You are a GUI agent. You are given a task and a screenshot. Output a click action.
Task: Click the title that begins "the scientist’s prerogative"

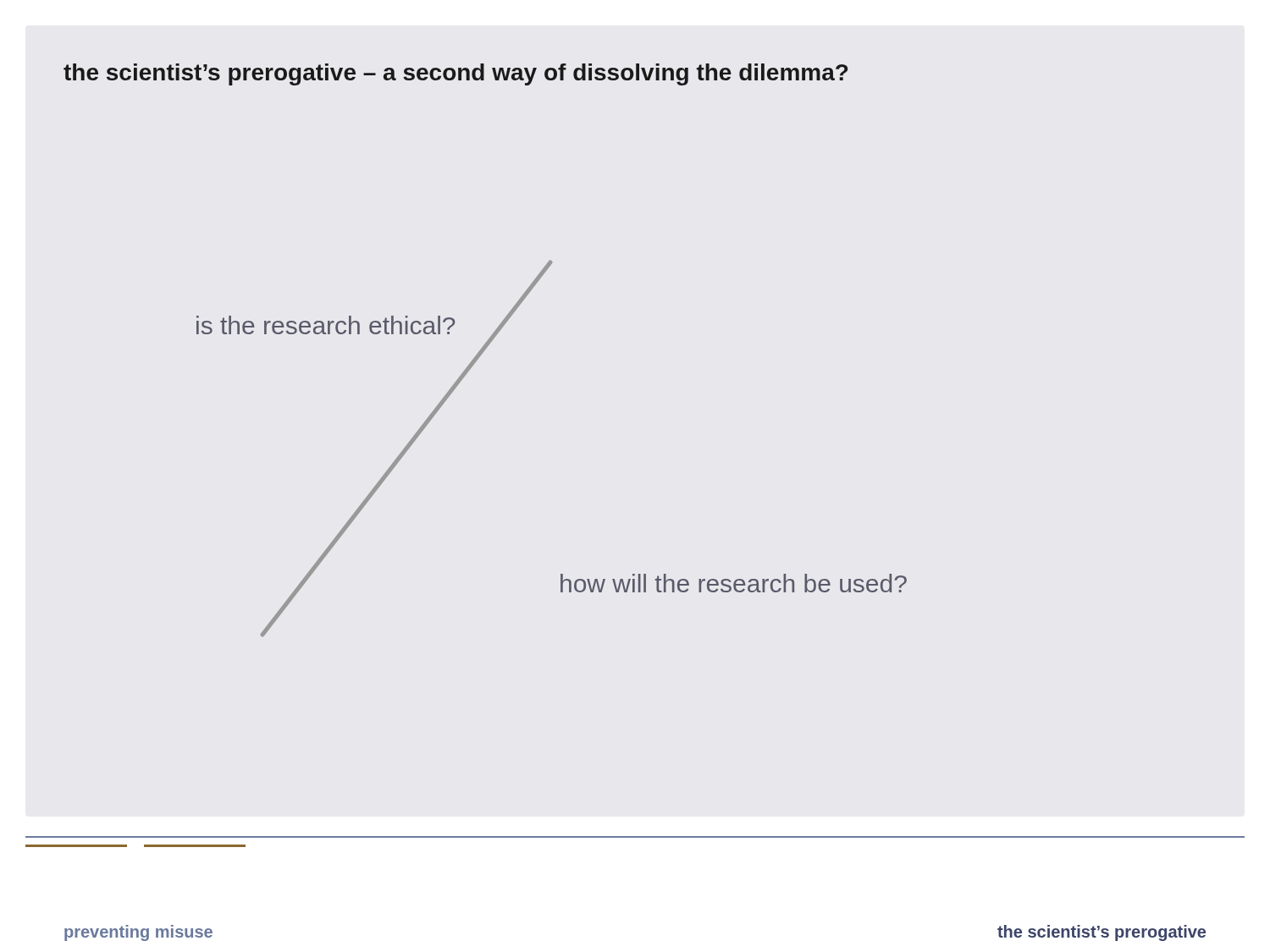(456, 72)
